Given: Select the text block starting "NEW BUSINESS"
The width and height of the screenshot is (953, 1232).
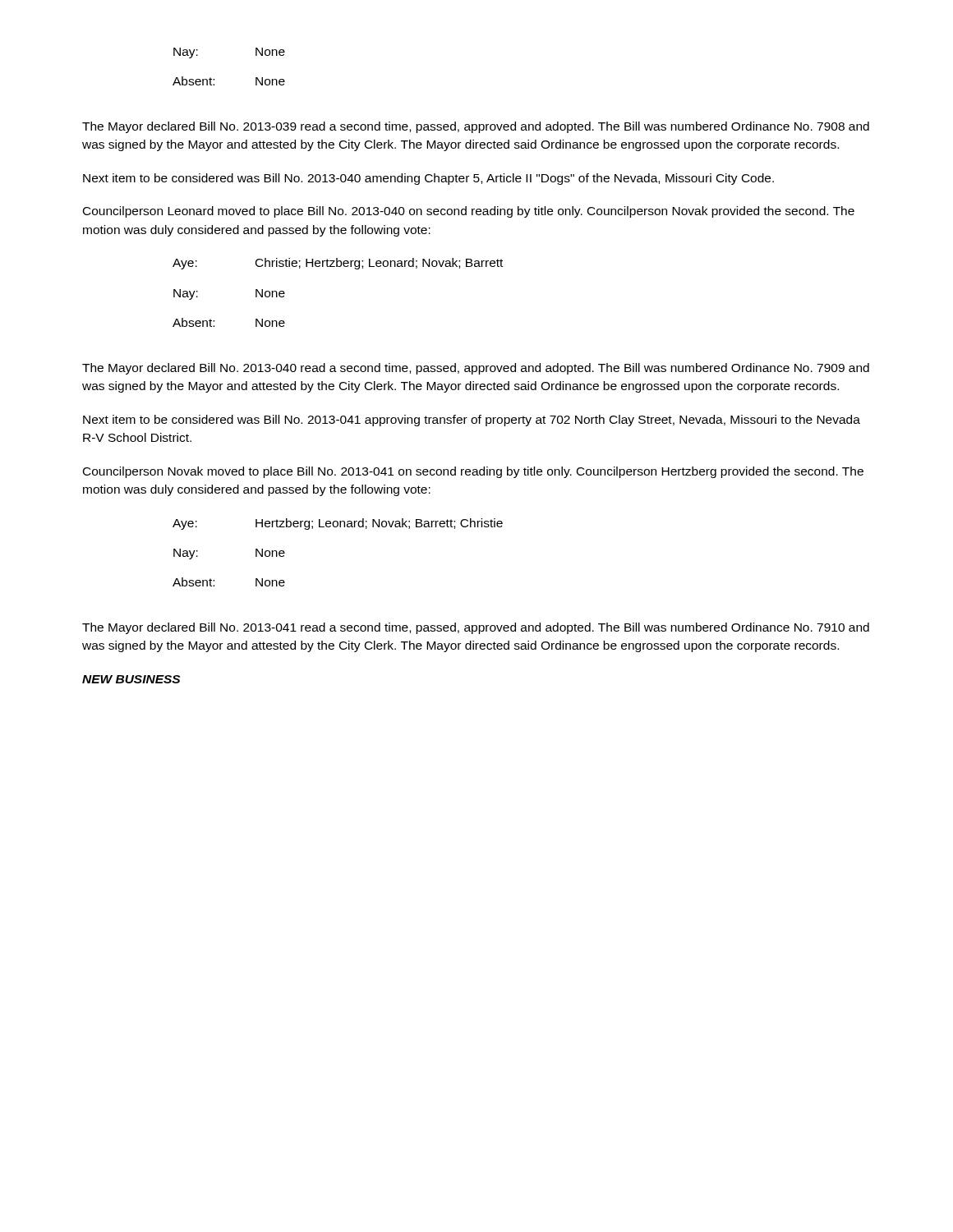Looking at the screenshot, I should 131,679.
